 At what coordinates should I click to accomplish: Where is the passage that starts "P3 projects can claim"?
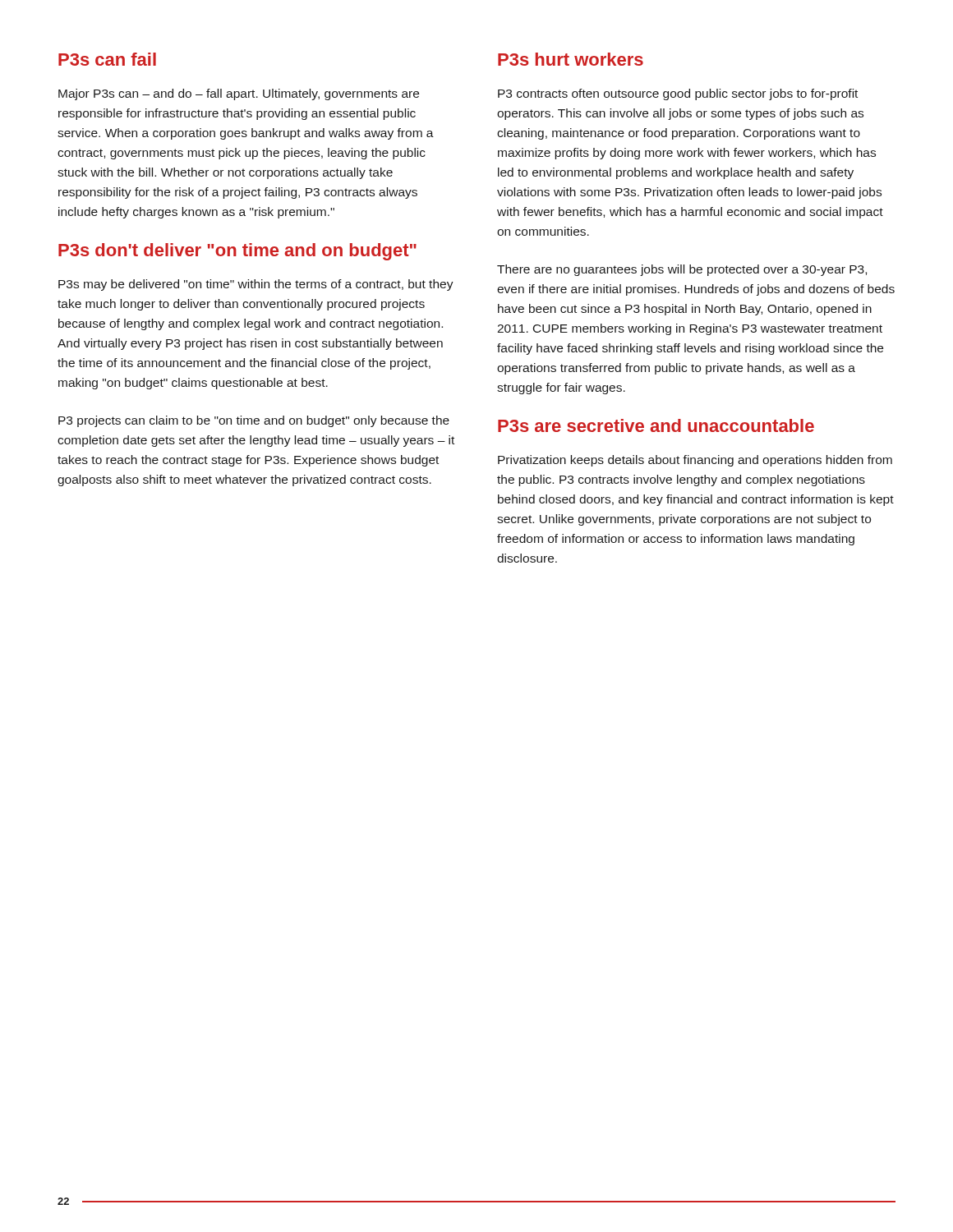click(x=257, y=450)
